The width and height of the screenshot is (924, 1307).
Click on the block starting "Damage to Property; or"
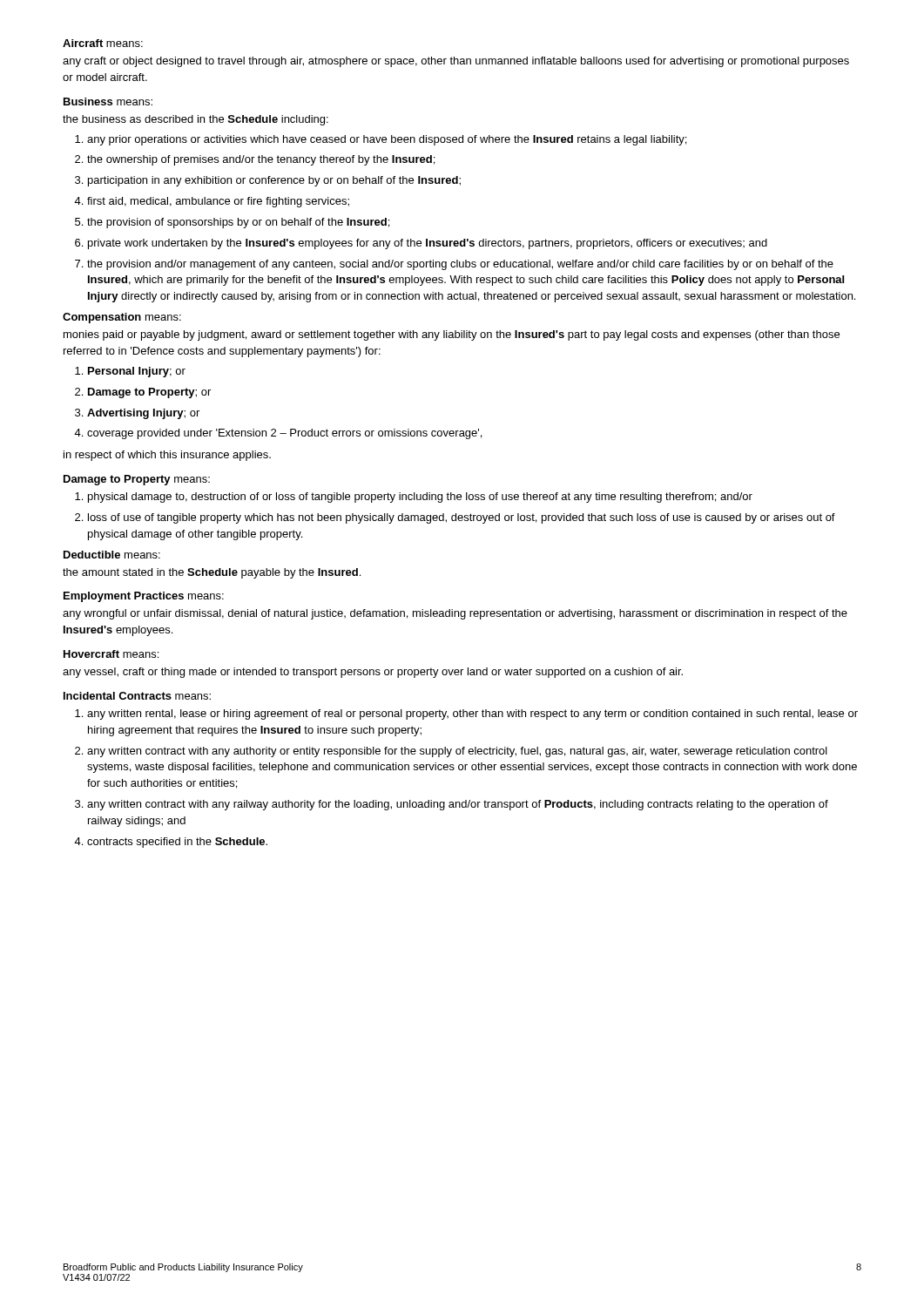[149, 391]
